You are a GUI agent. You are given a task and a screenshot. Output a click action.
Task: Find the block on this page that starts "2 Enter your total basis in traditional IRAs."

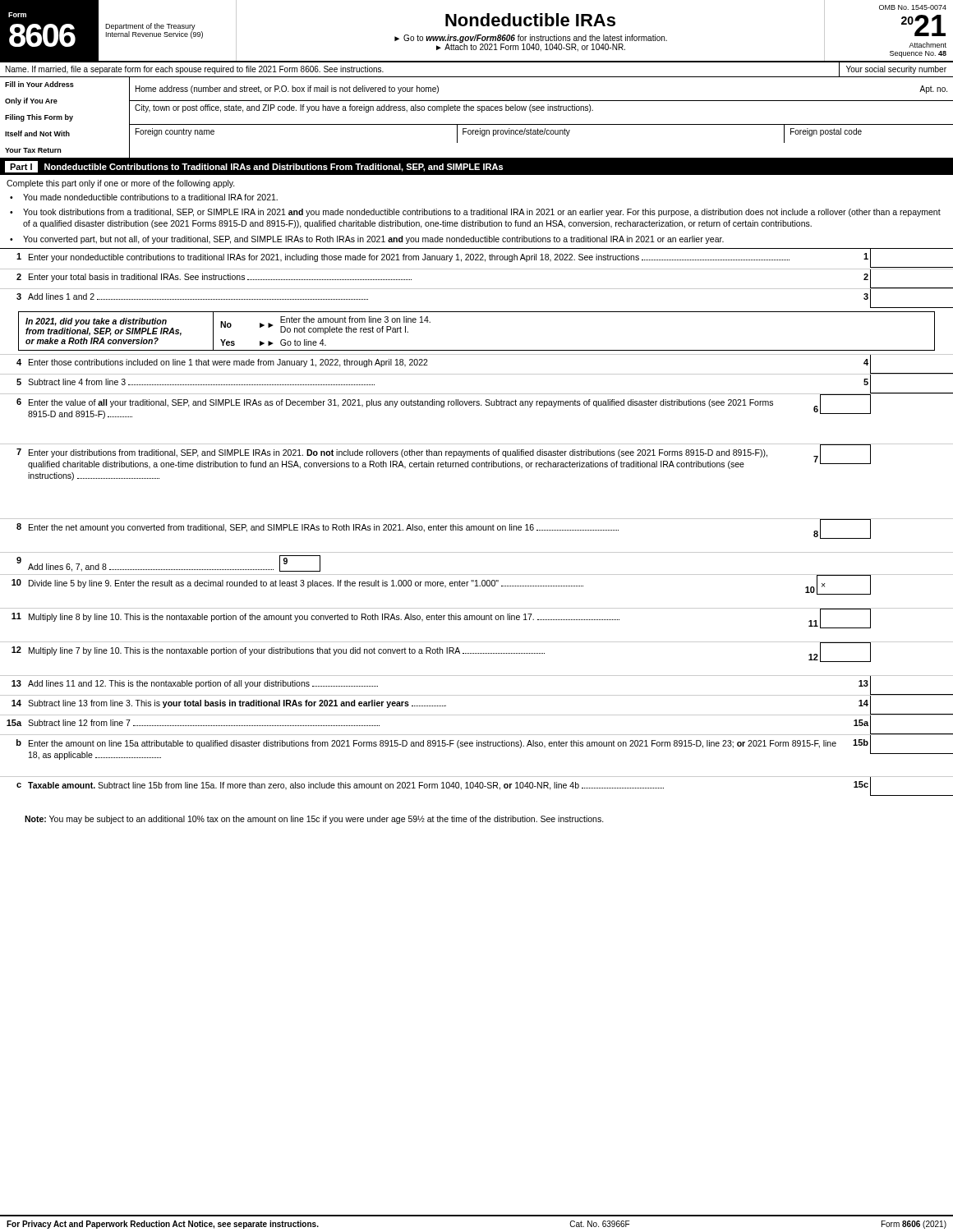pyautogui.click(x=476, y=279)
